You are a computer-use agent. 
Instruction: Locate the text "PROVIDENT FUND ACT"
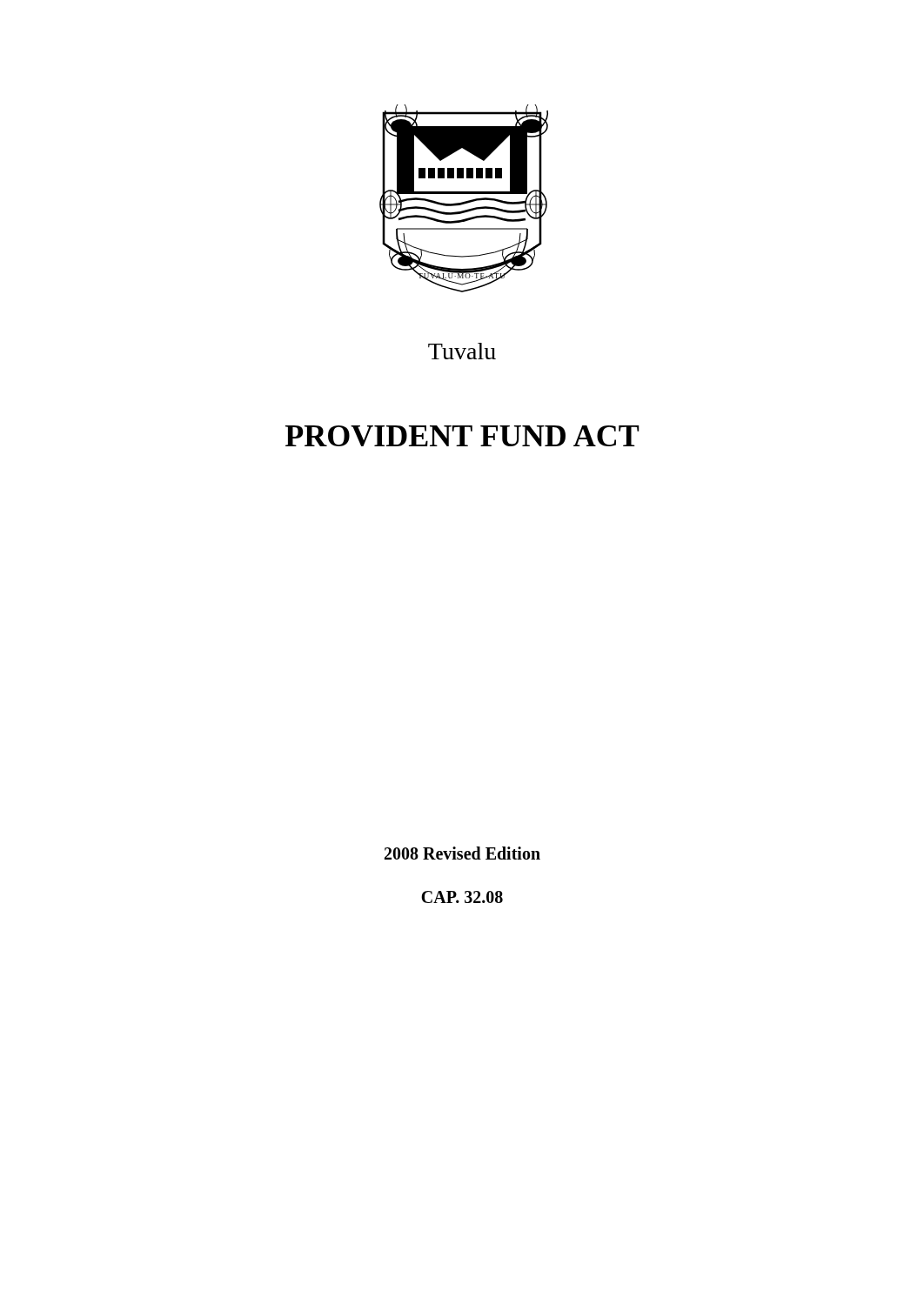[x=462, y=436]
